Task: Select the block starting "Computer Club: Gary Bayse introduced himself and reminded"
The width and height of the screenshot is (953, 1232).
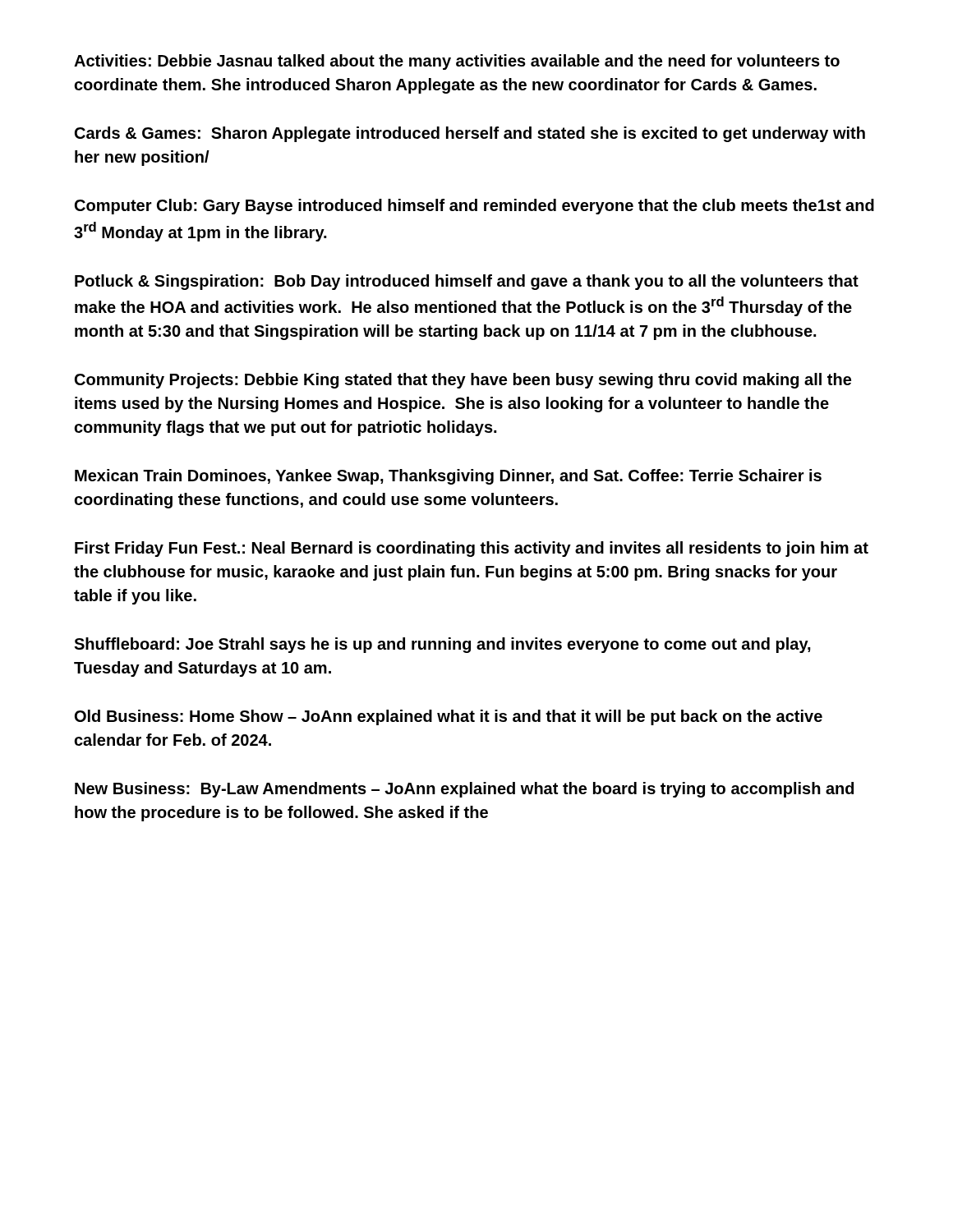Action: click(474, 219)
